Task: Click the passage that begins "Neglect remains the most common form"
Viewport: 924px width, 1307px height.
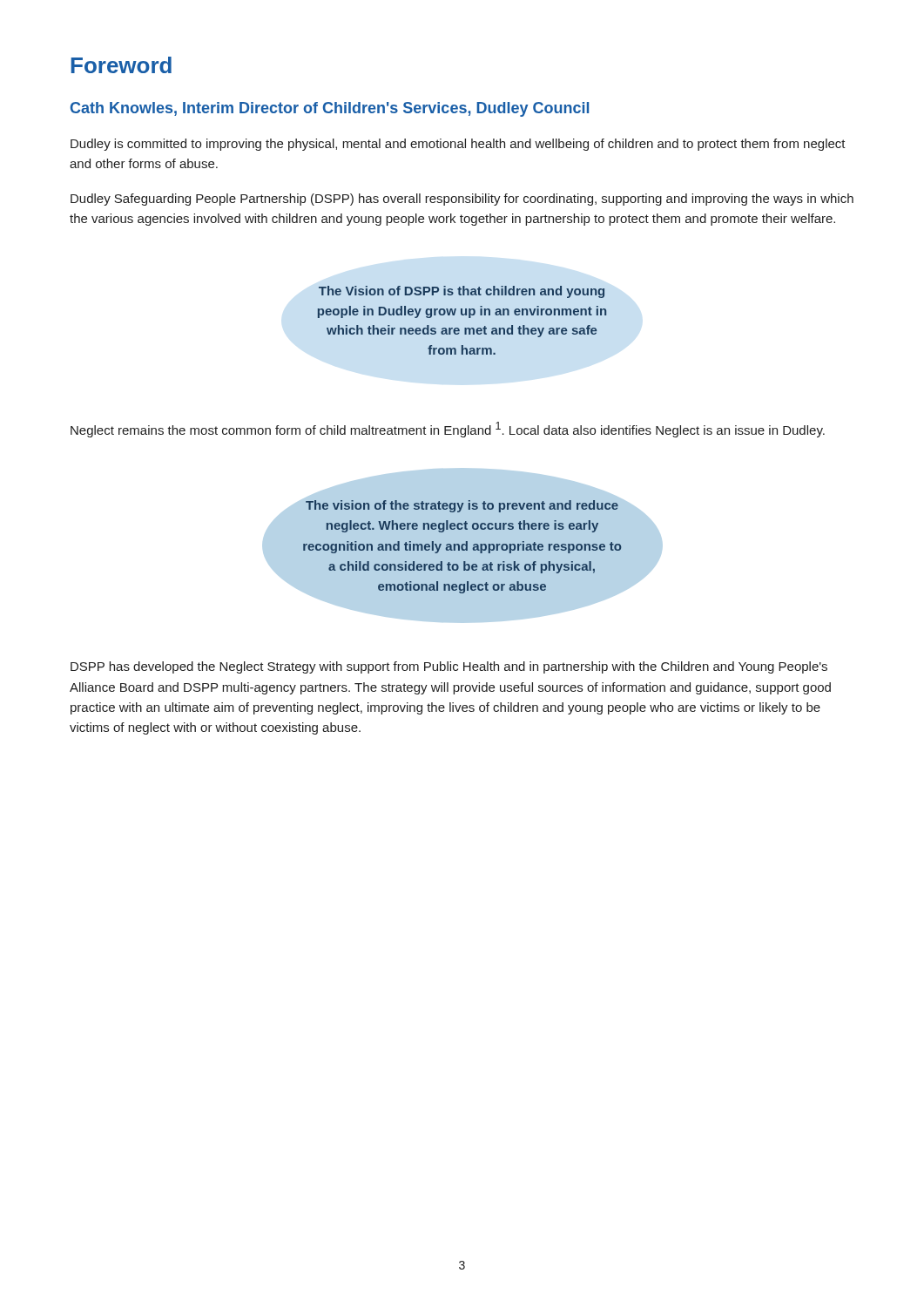Action: [x=448, y=429]
